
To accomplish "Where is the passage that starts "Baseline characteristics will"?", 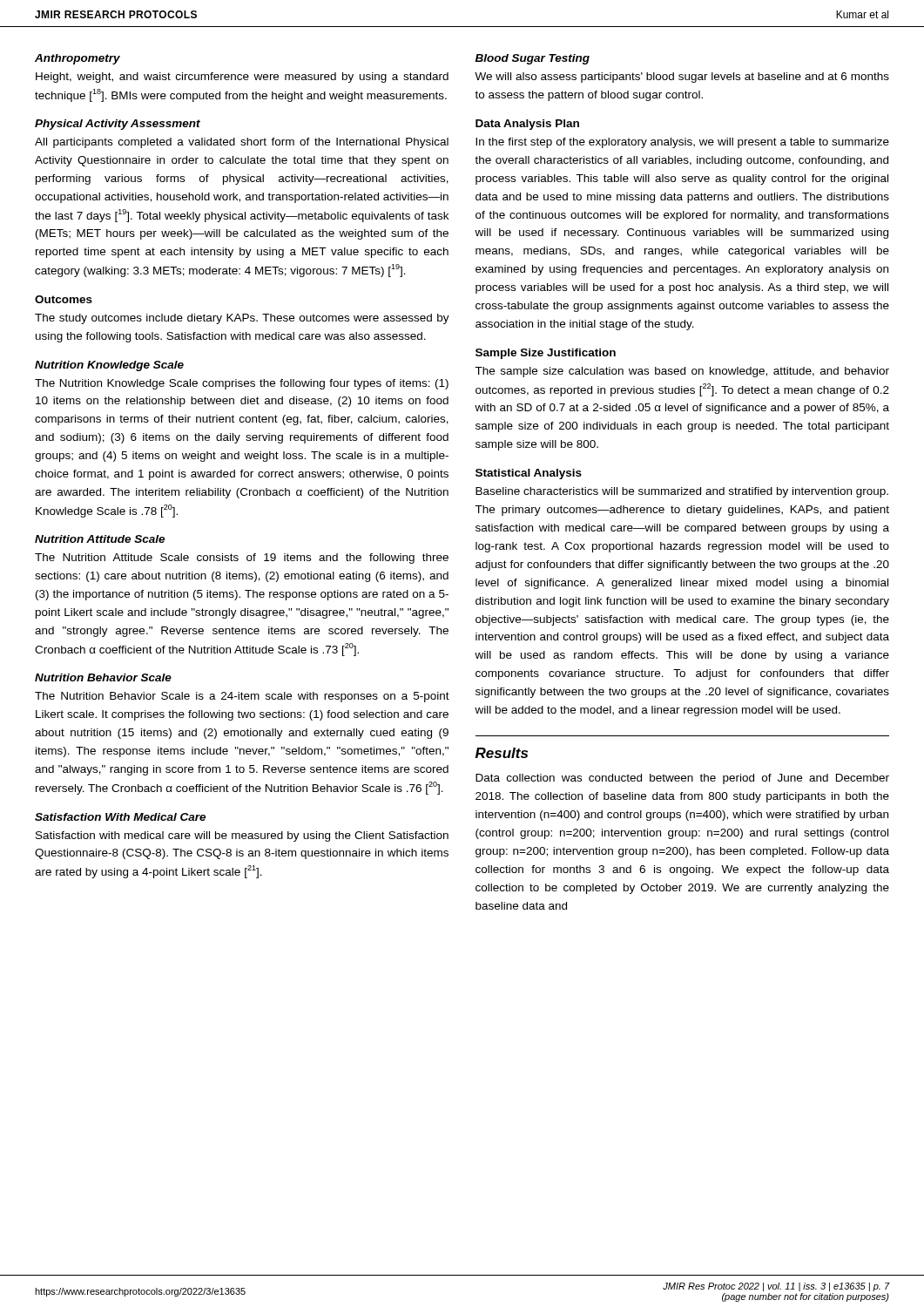I will tap(682, 600).
